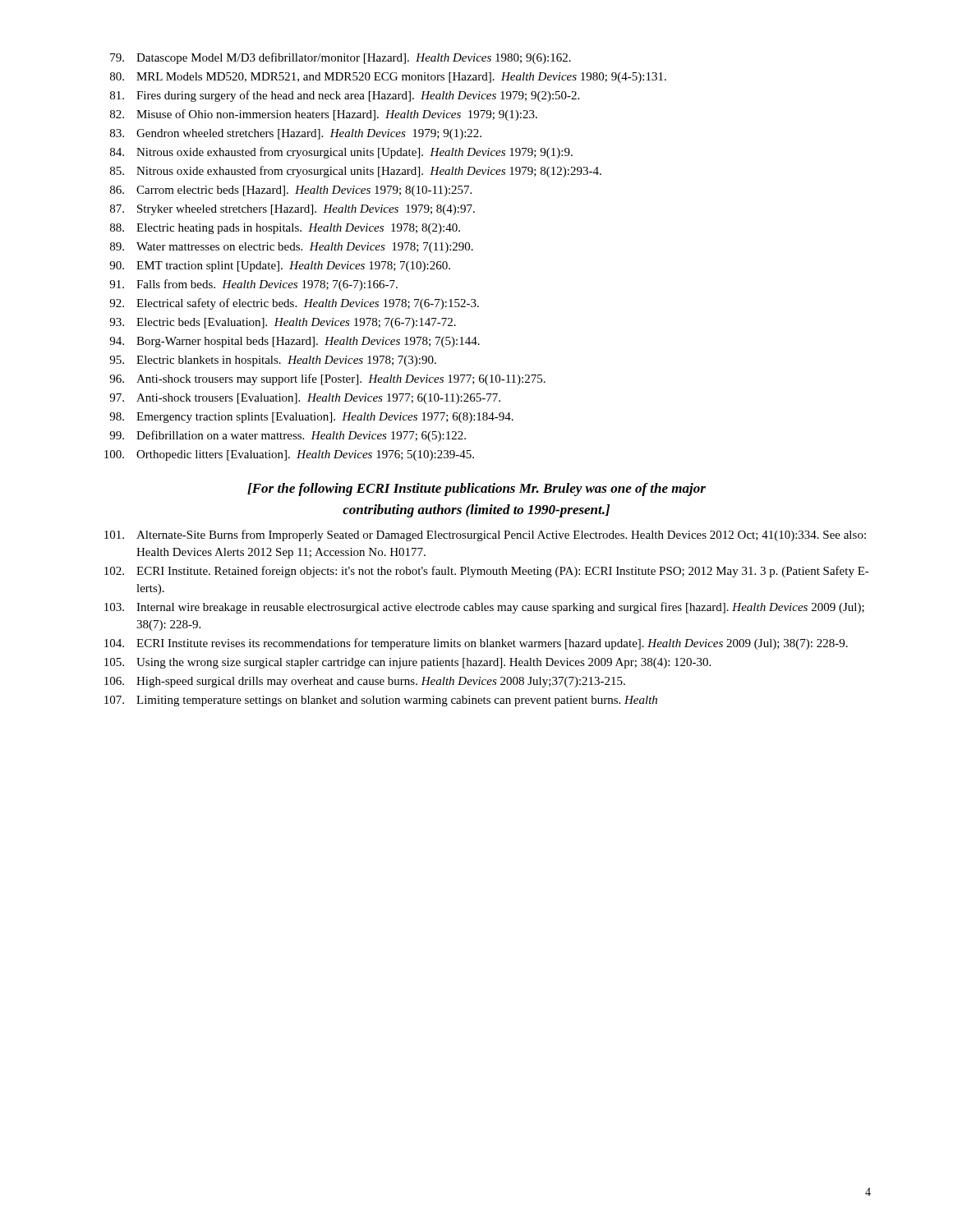Select the passage starting "79. Datascope Model"
Viewport: 953px width, 1232px height.
click(476, 58)
